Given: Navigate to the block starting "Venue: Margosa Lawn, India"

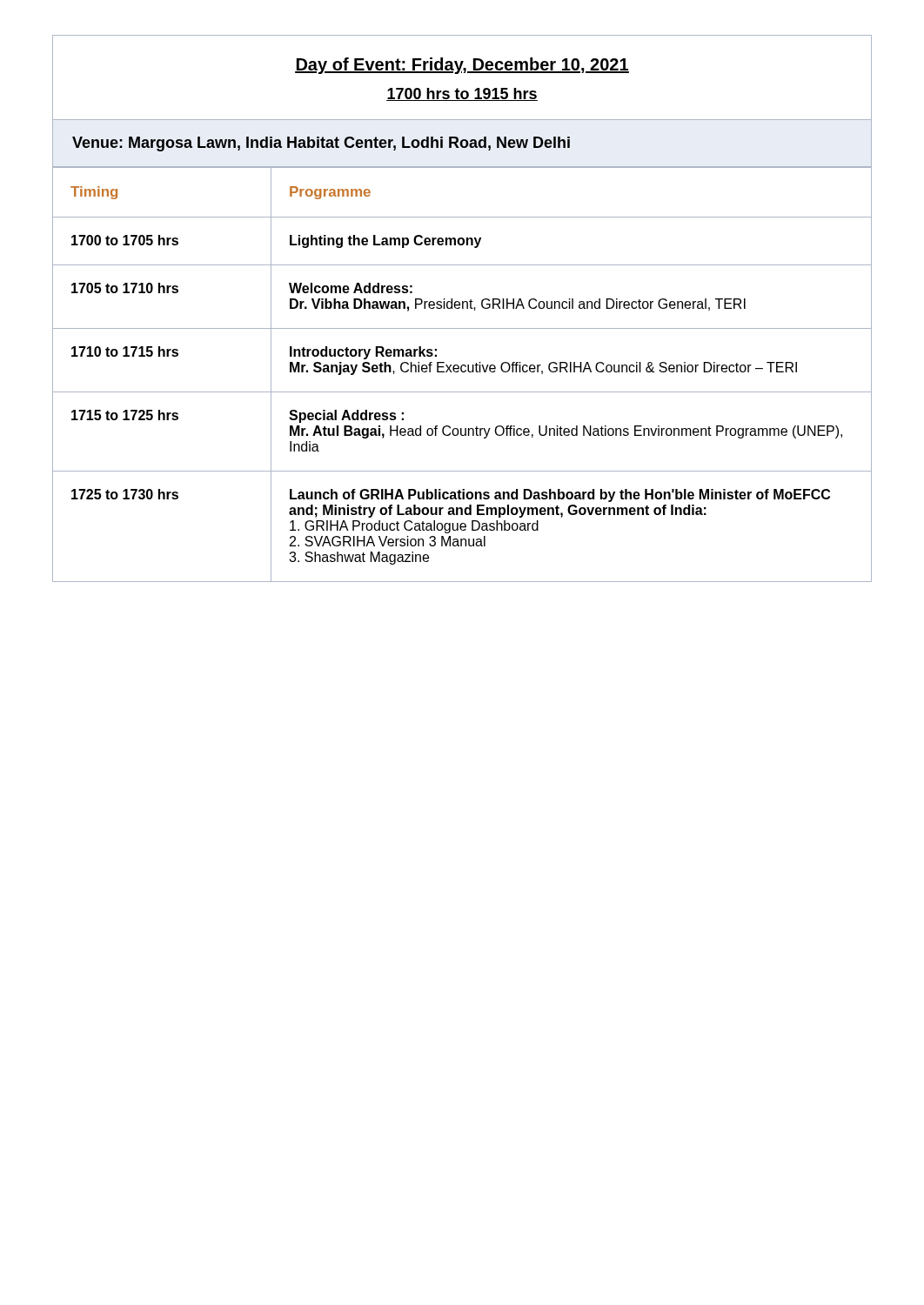Looking at the screenshot, I should click(322, 143).
